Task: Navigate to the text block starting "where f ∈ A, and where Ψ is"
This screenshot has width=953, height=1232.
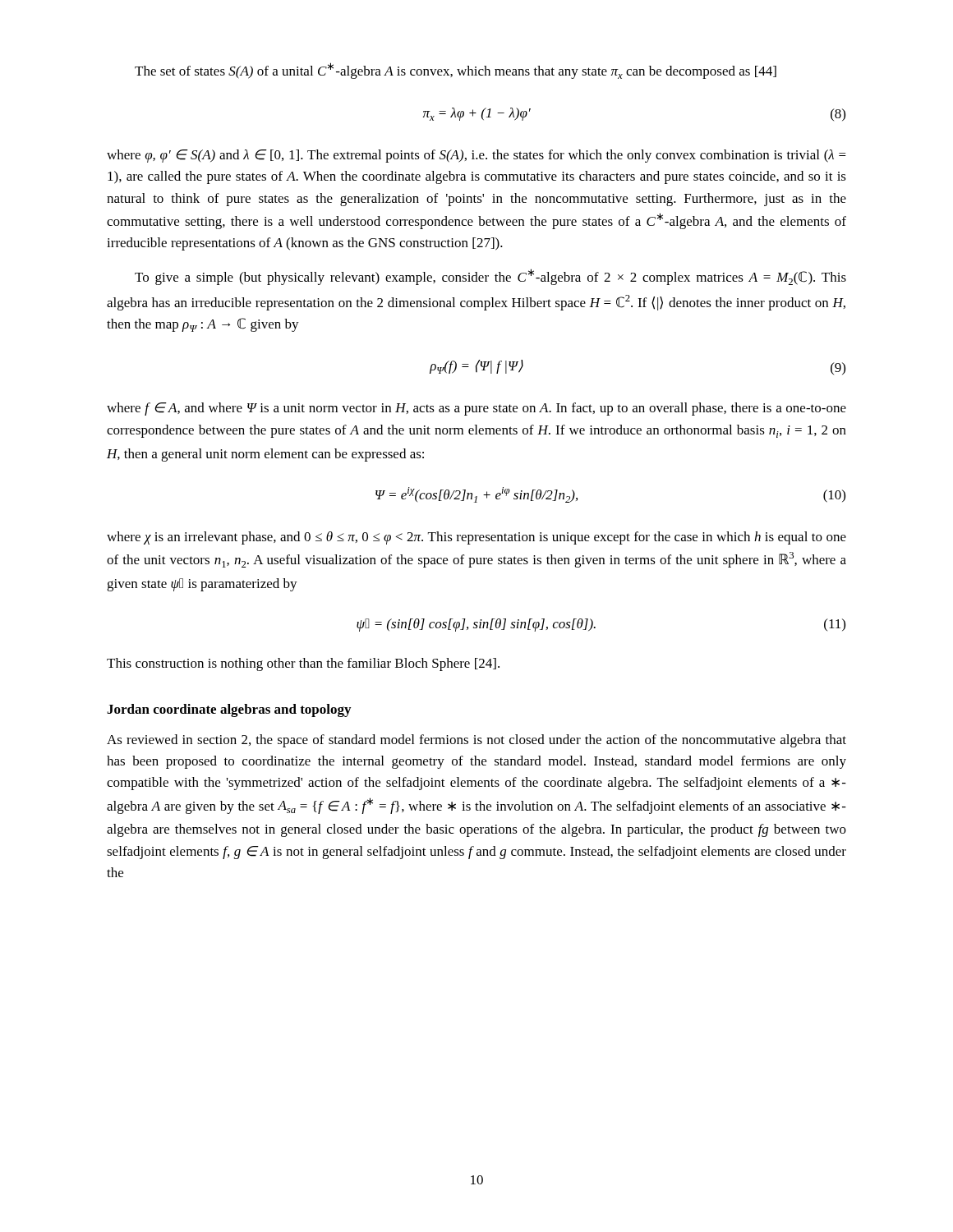Action: [x=476, y=431]
